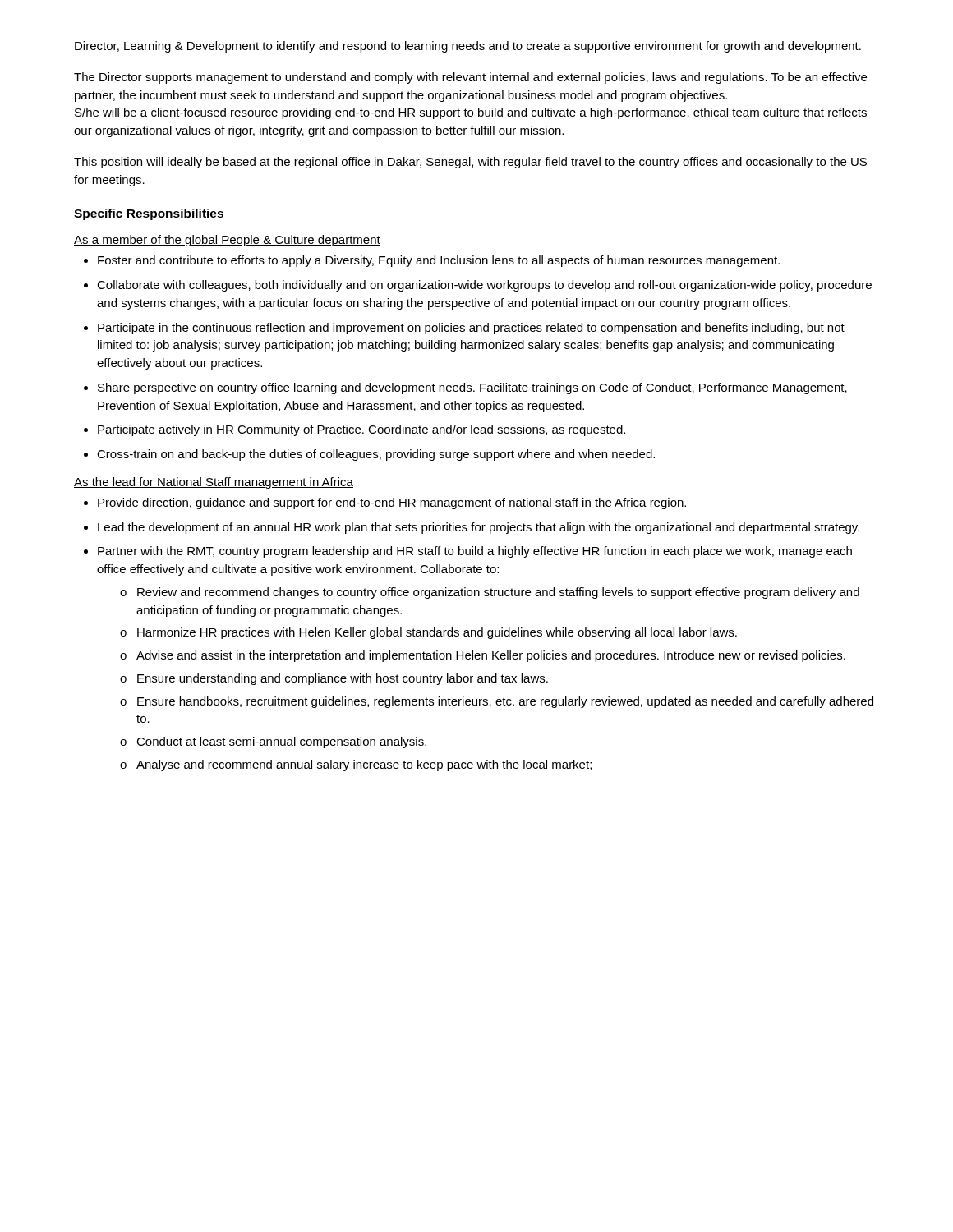Point to the block beginning "Cross-train on and back-up the duties of"
The image size is (953, 1232).
(x=376, y=454)
